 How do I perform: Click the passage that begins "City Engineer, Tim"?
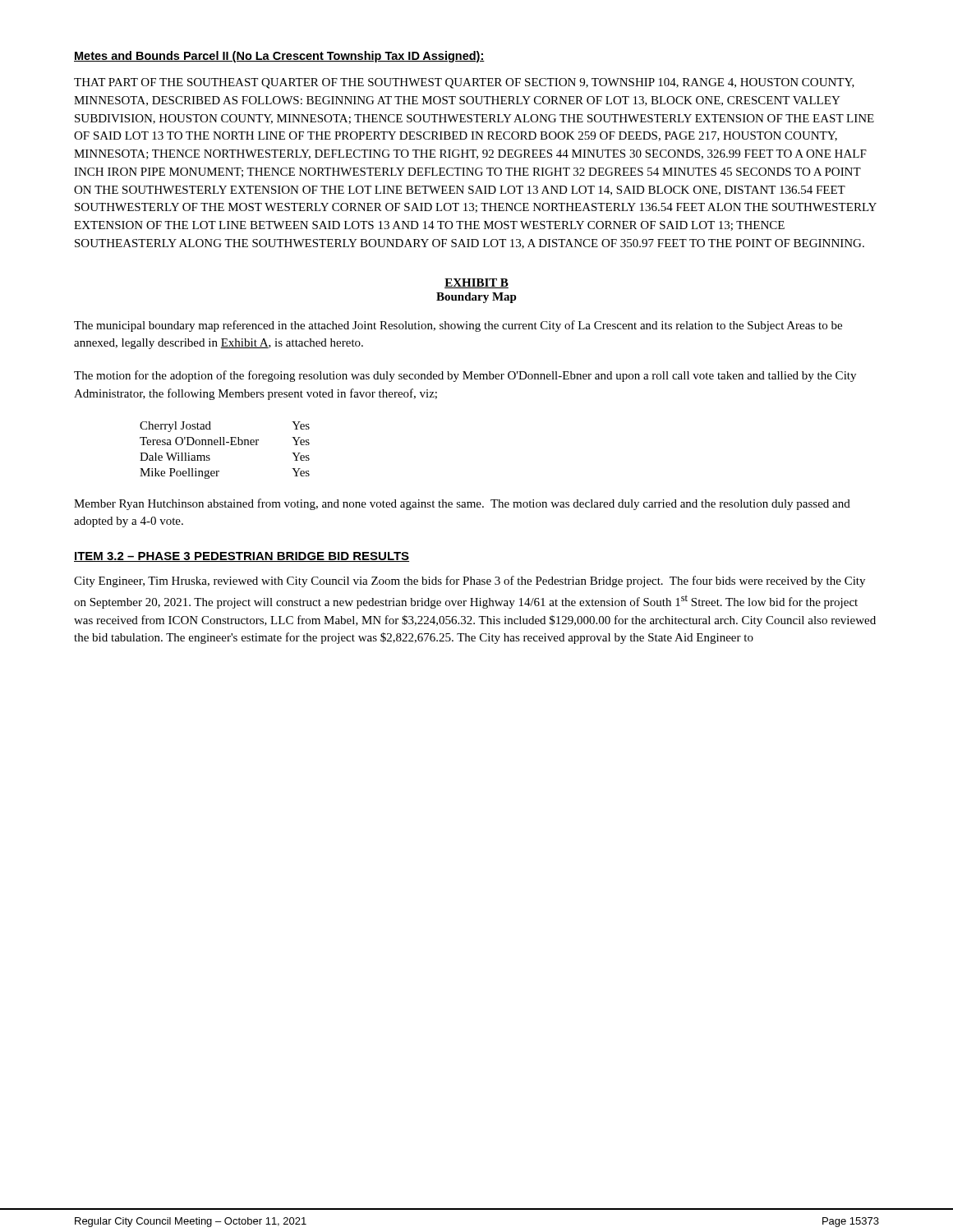(475, 609)
